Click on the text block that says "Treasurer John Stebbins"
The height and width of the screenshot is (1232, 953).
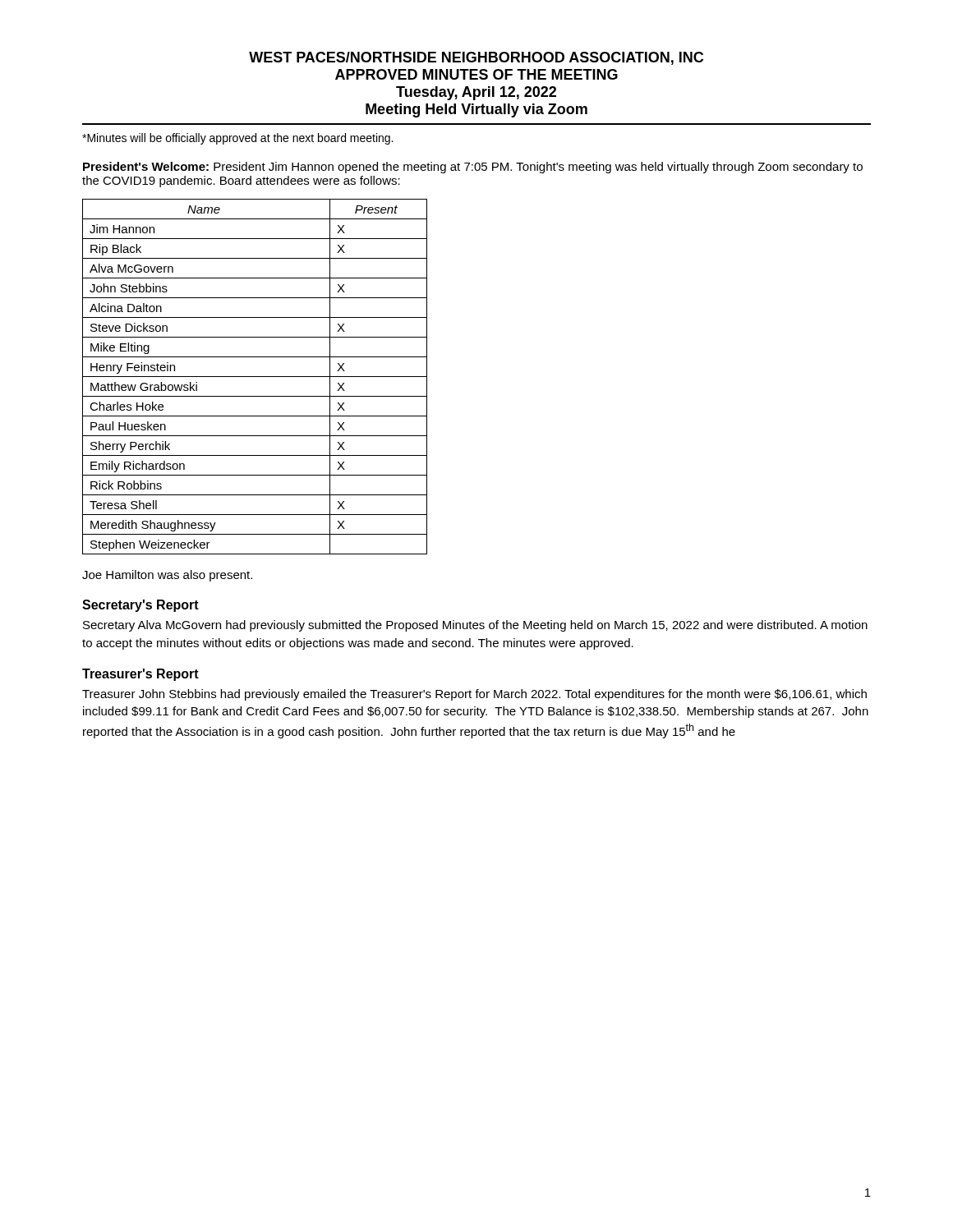475,712
